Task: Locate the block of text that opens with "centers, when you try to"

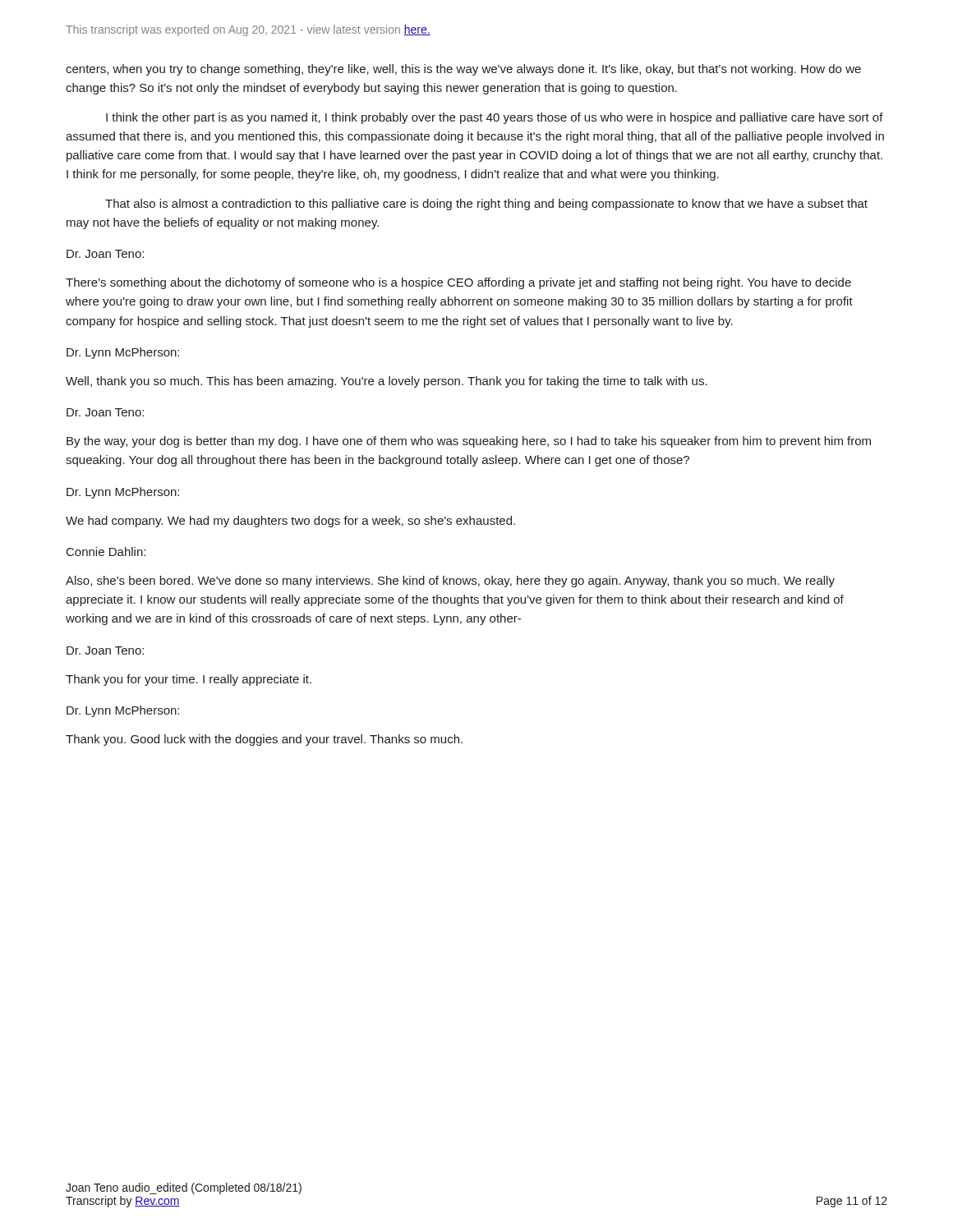Action: 476,78
